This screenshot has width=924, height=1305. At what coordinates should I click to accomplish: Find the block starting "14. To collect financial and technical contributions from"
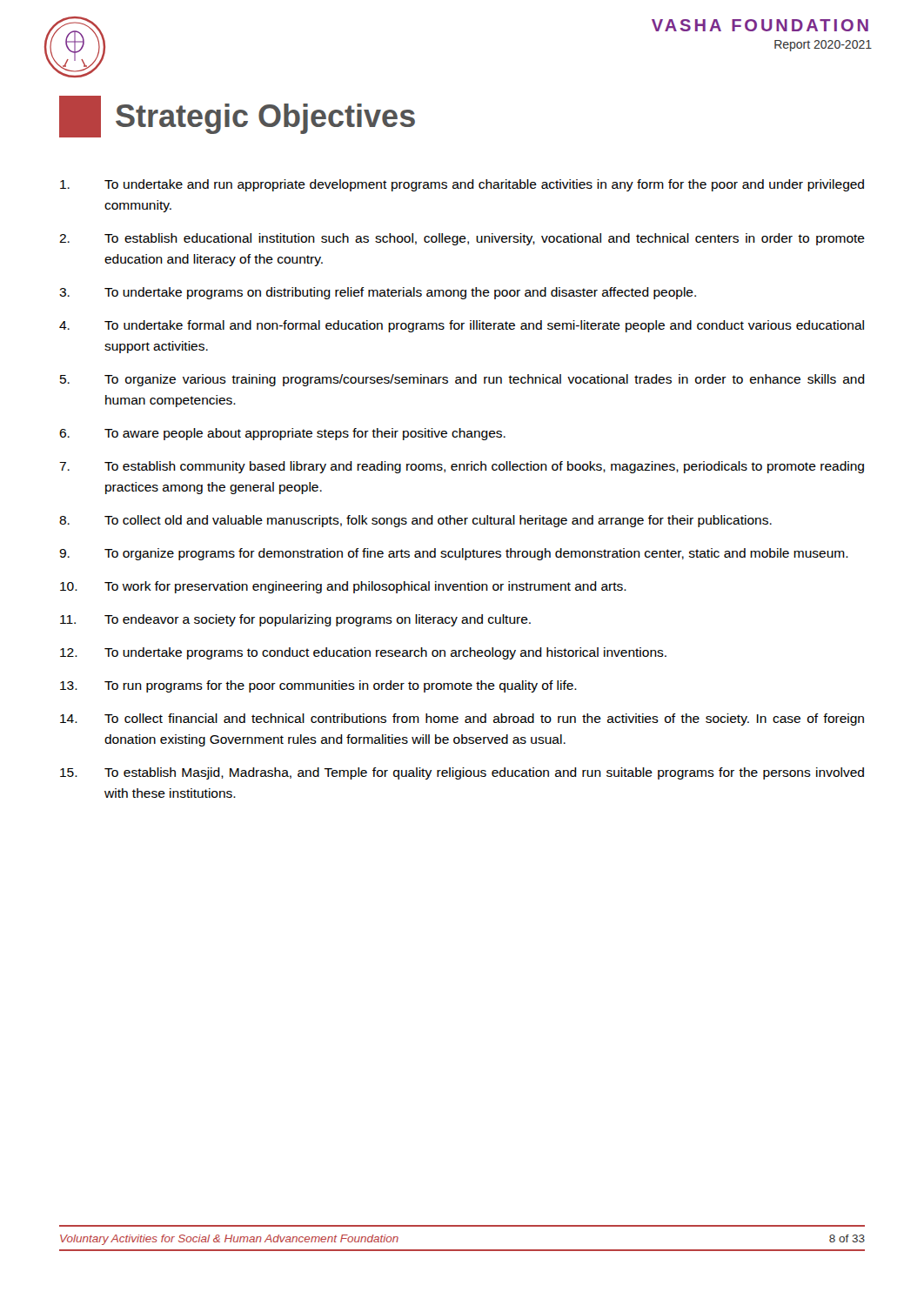pyautogui.click(x=462, y=729)
